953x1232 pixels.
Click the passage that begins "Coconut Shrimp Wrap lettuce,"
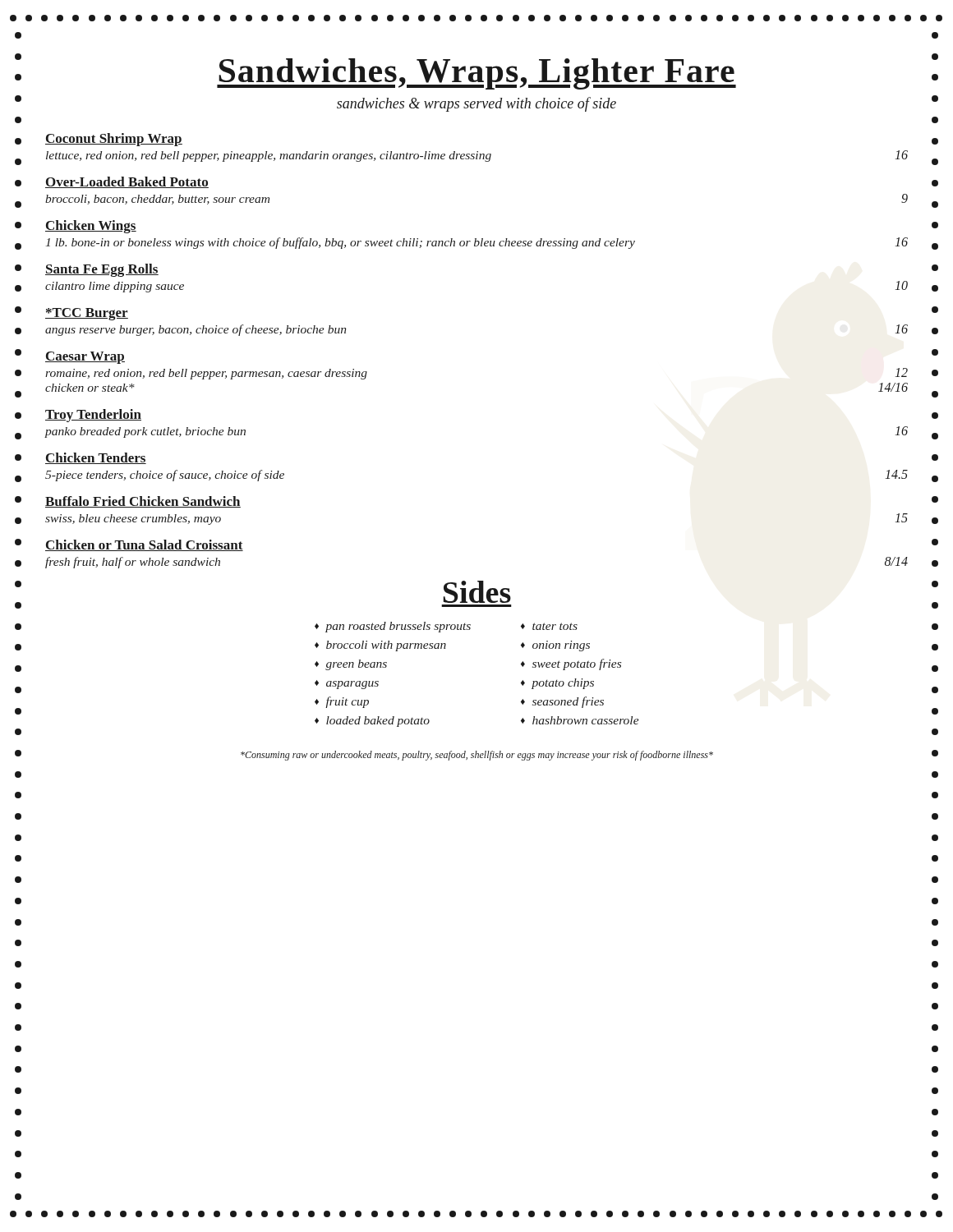coord(476,147)
